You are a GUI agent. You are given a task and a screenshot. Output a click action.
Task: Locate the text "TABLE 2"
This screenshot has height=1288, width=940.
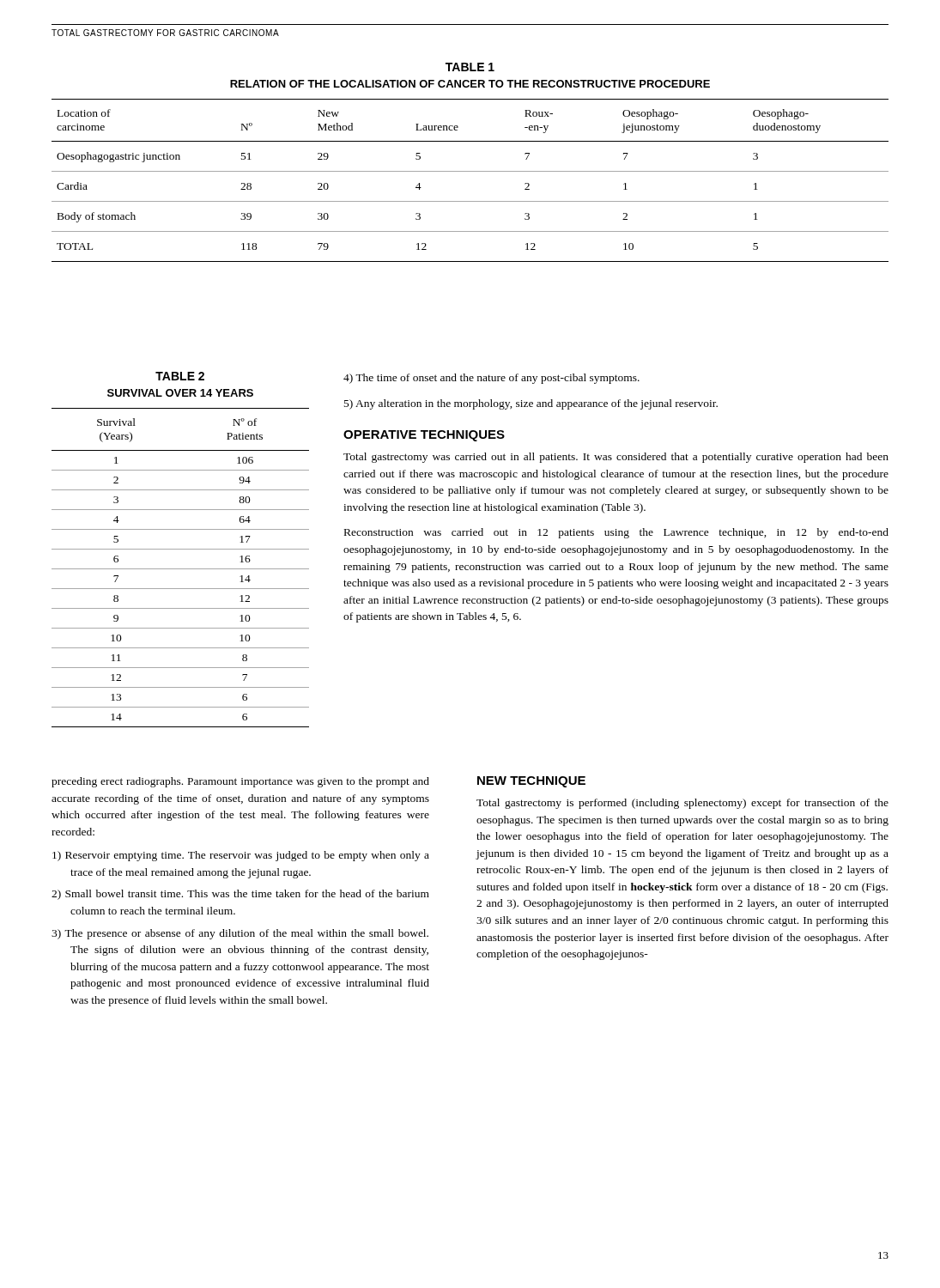180,376
